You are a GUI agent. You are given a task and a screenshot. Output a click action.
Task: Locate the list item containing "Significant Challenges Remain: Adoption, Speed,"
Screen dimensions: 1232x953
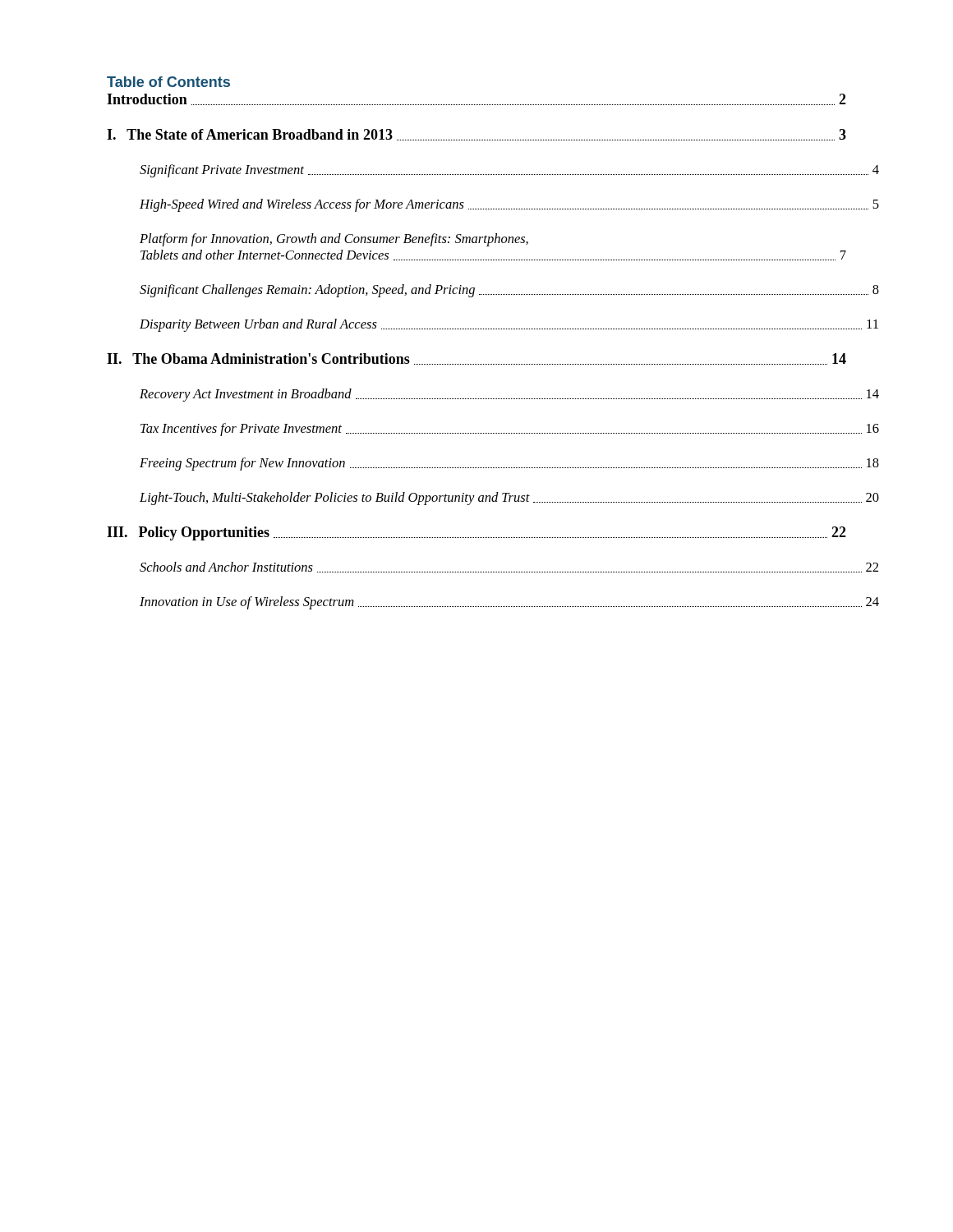pos(509,290)
